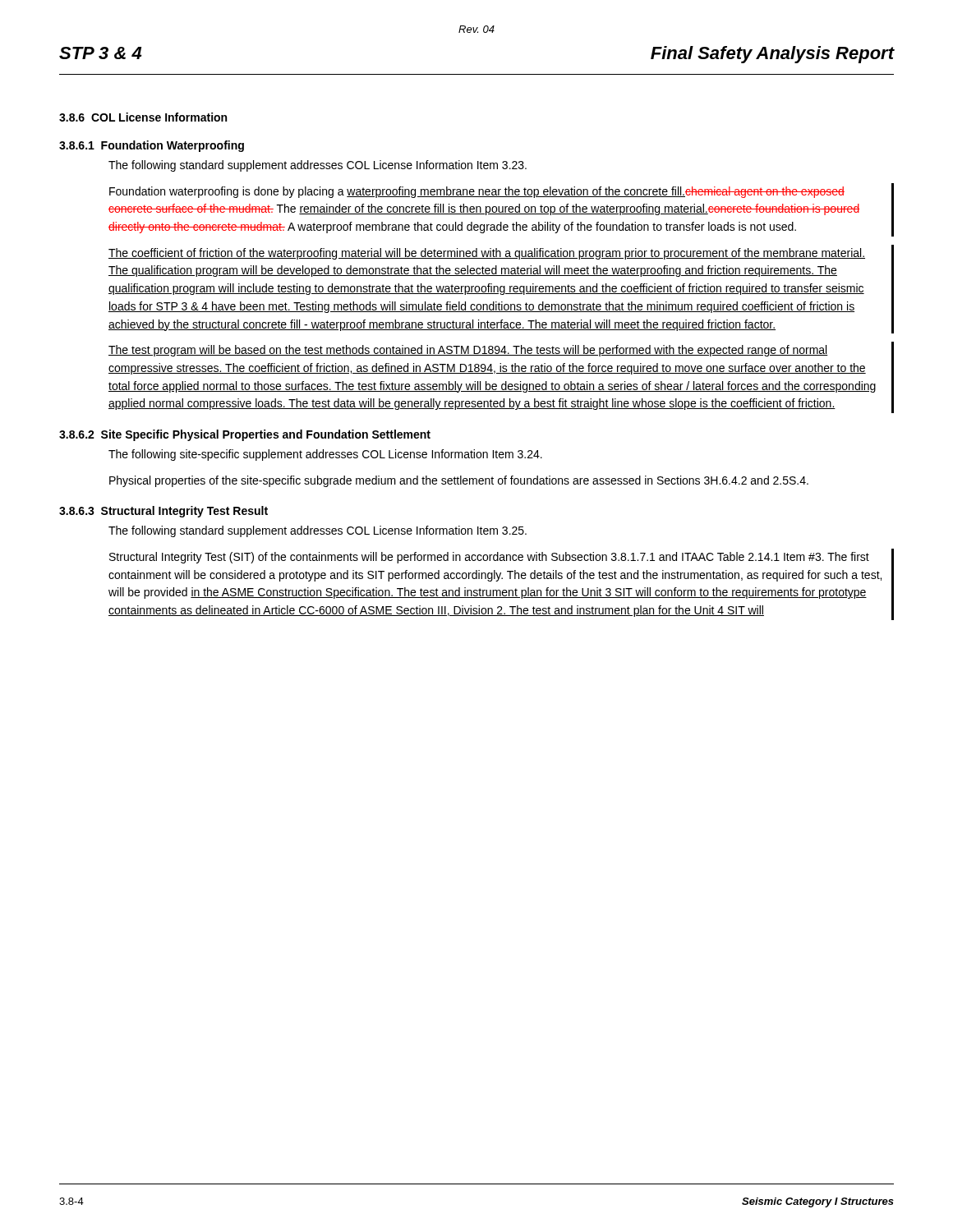This screenshot has width=953, height=1232.
Task: Find the text block with the text "The test program"
Action: pos(492,377)
